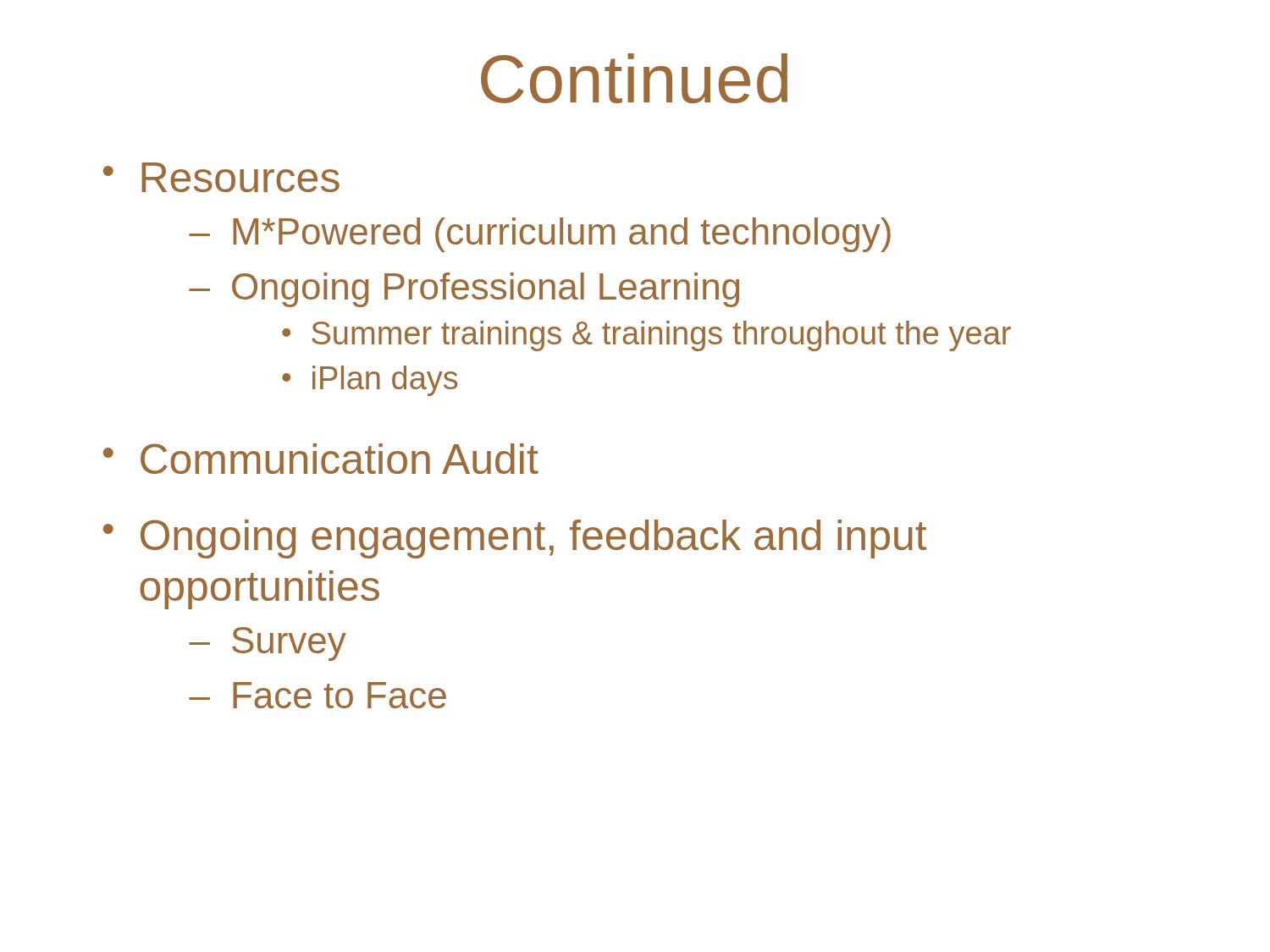Image resolution: width=1270 pixels, height=952 pixels.
Task: Where does it say "• Communication Audit"?
Action: click(x=320, y=459)
